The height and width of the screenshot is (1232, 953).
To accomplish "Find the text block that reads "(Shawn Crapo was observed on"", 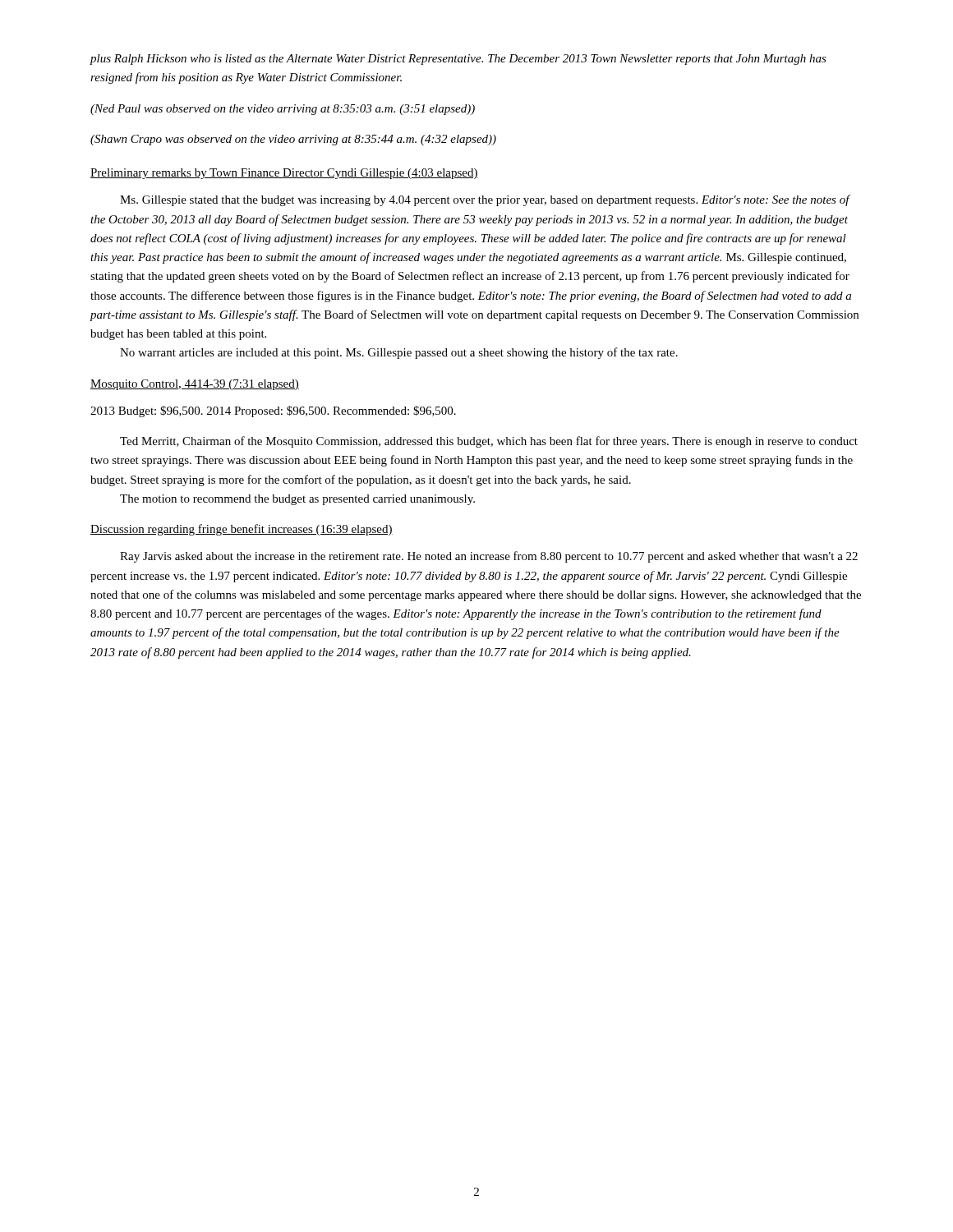I will [293, 139].
